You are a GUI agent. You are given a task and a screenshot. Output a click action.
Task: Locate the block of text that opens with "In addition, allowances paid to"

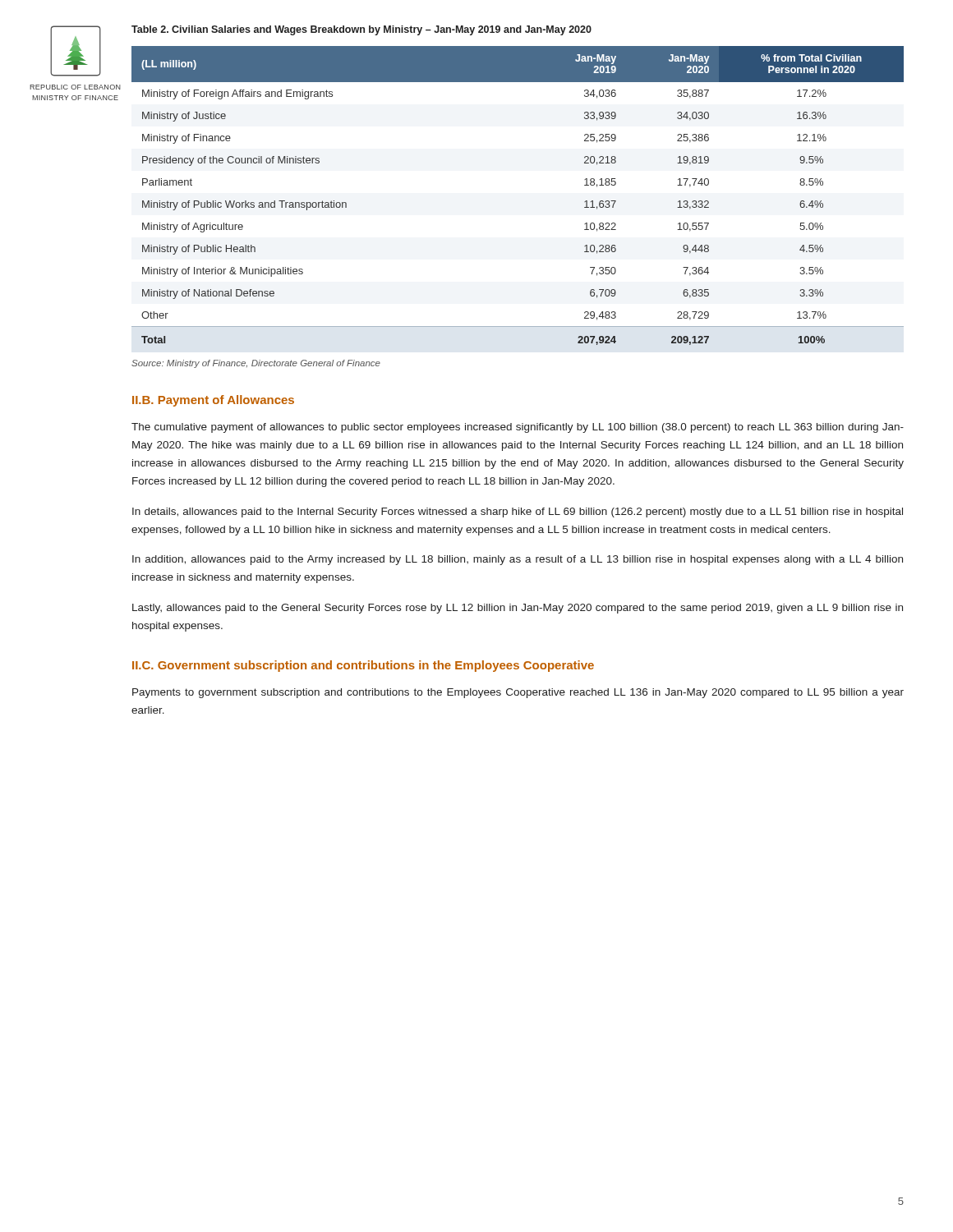[518, 568]
